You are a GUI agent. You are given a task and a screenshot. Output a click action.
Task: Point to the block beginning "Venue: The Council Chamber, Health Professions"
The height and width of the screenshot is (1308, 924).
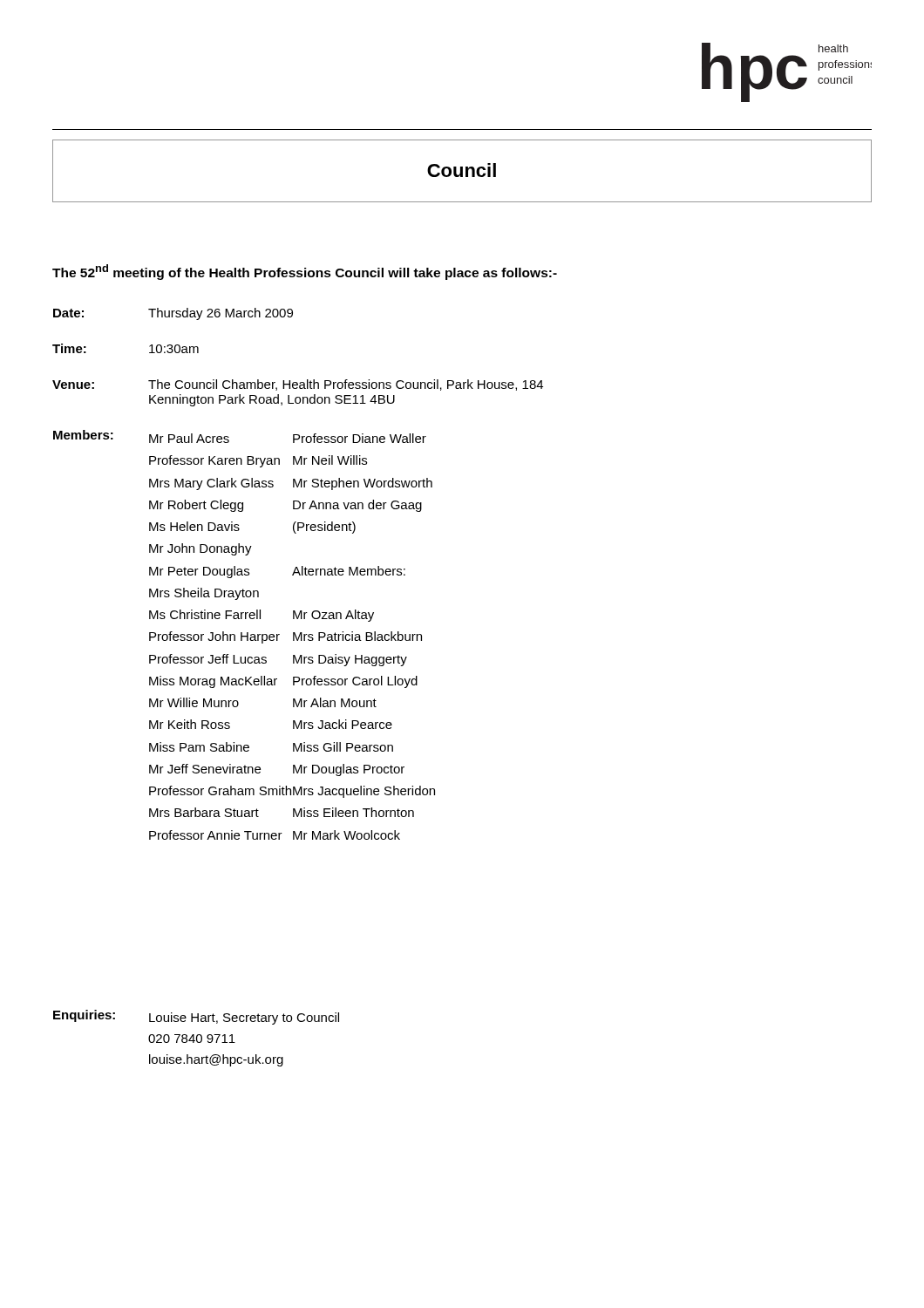[298, 392]
